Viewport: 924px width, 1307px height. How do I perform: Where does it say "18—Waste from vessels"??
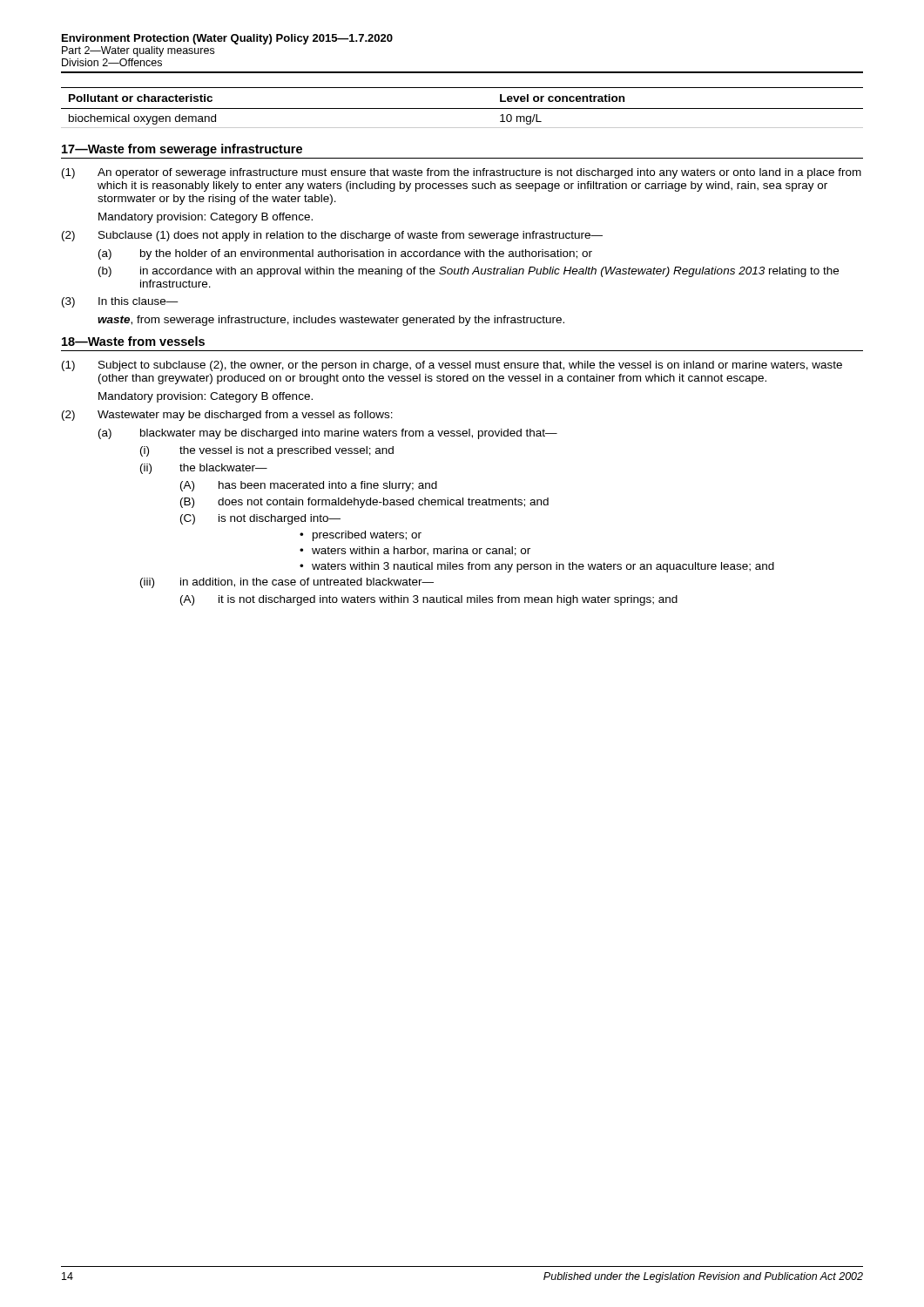[x=133, y=342]
